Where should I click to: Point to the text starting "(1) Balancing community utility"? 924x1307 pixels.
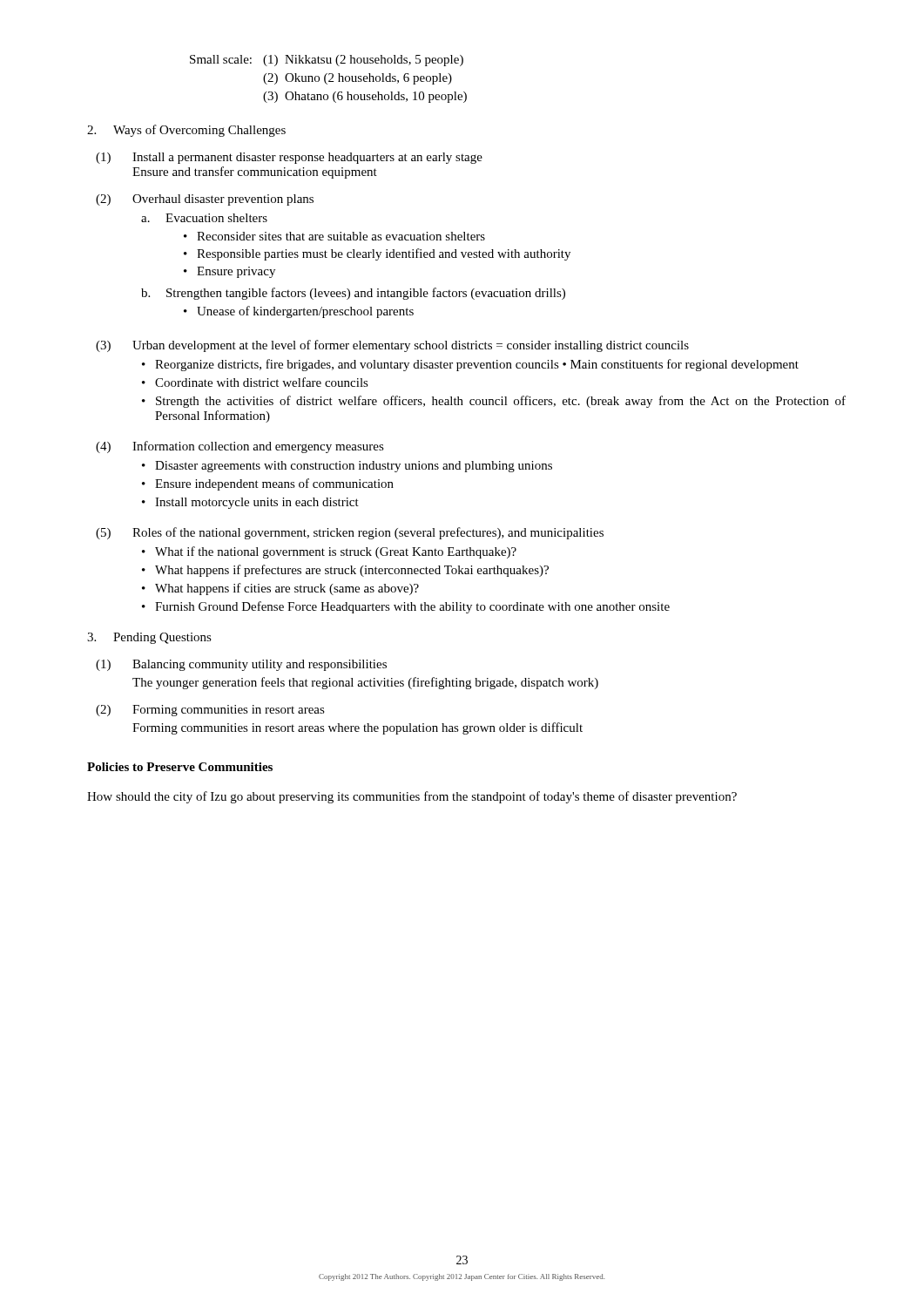pyautogui.click(x=347, y=674)
